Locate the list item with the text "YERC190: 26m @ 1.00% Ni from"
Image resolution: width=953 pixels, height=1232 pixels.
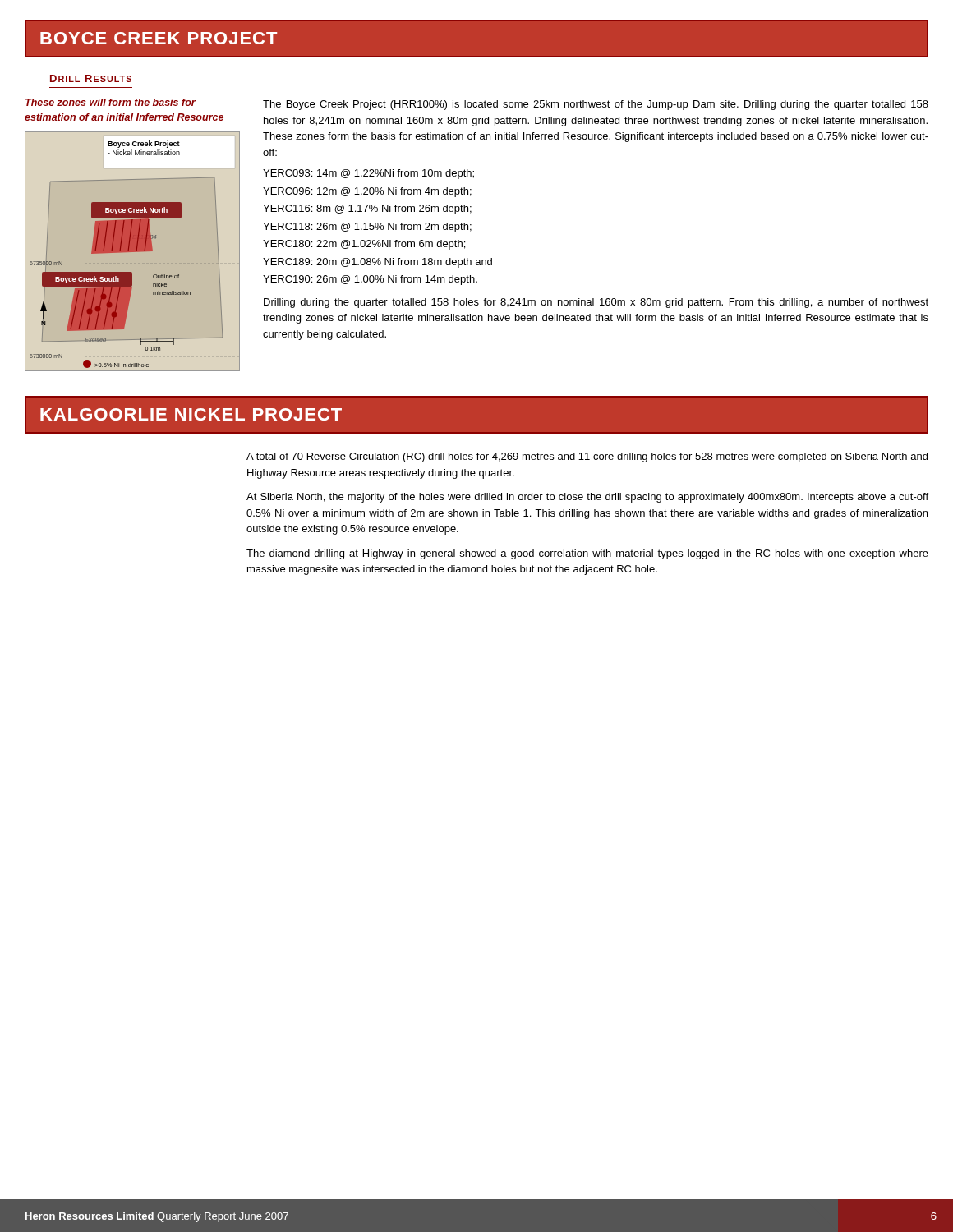(370, 279)
